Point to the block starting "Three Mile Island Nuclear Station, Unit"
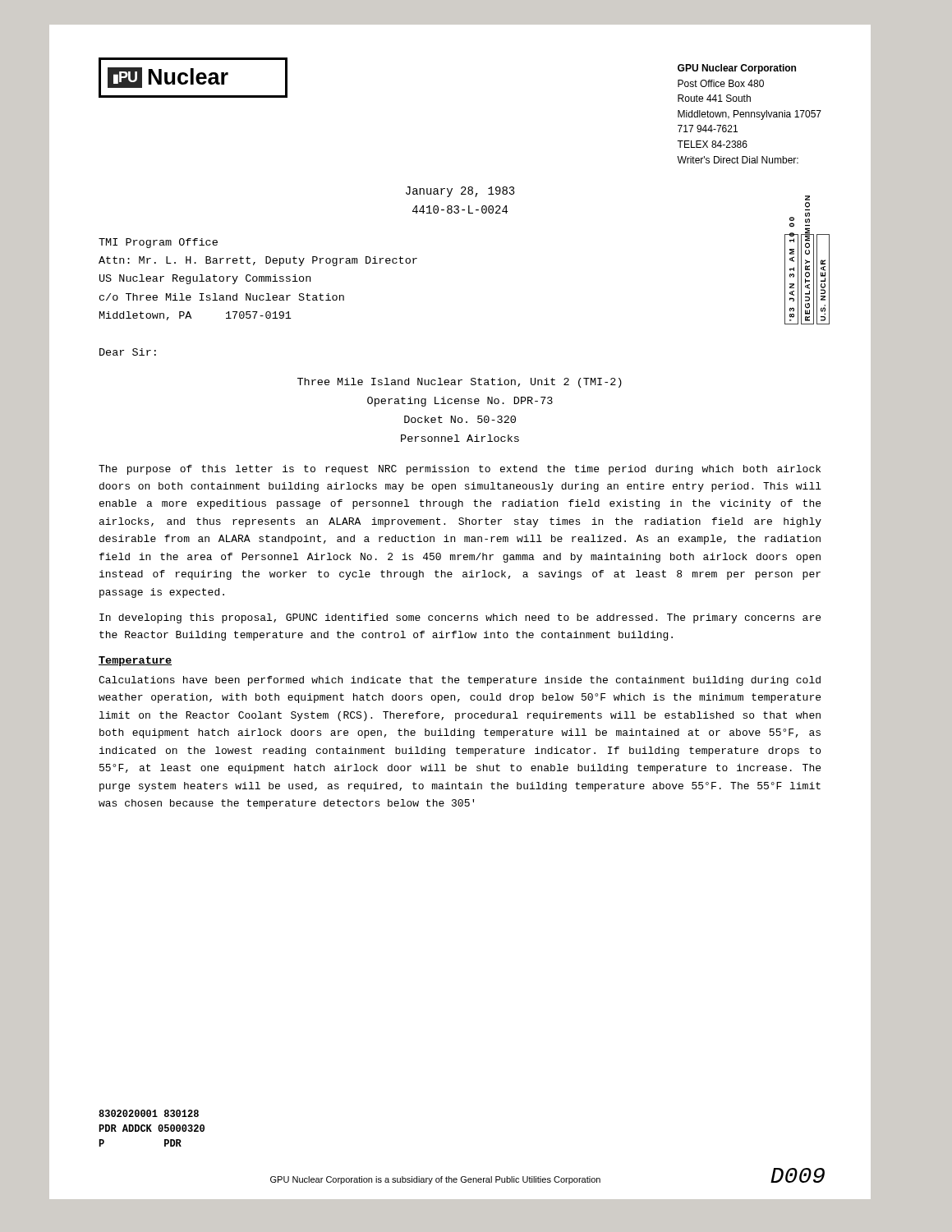Screen dimensions: 1232x952 point(460,410)
